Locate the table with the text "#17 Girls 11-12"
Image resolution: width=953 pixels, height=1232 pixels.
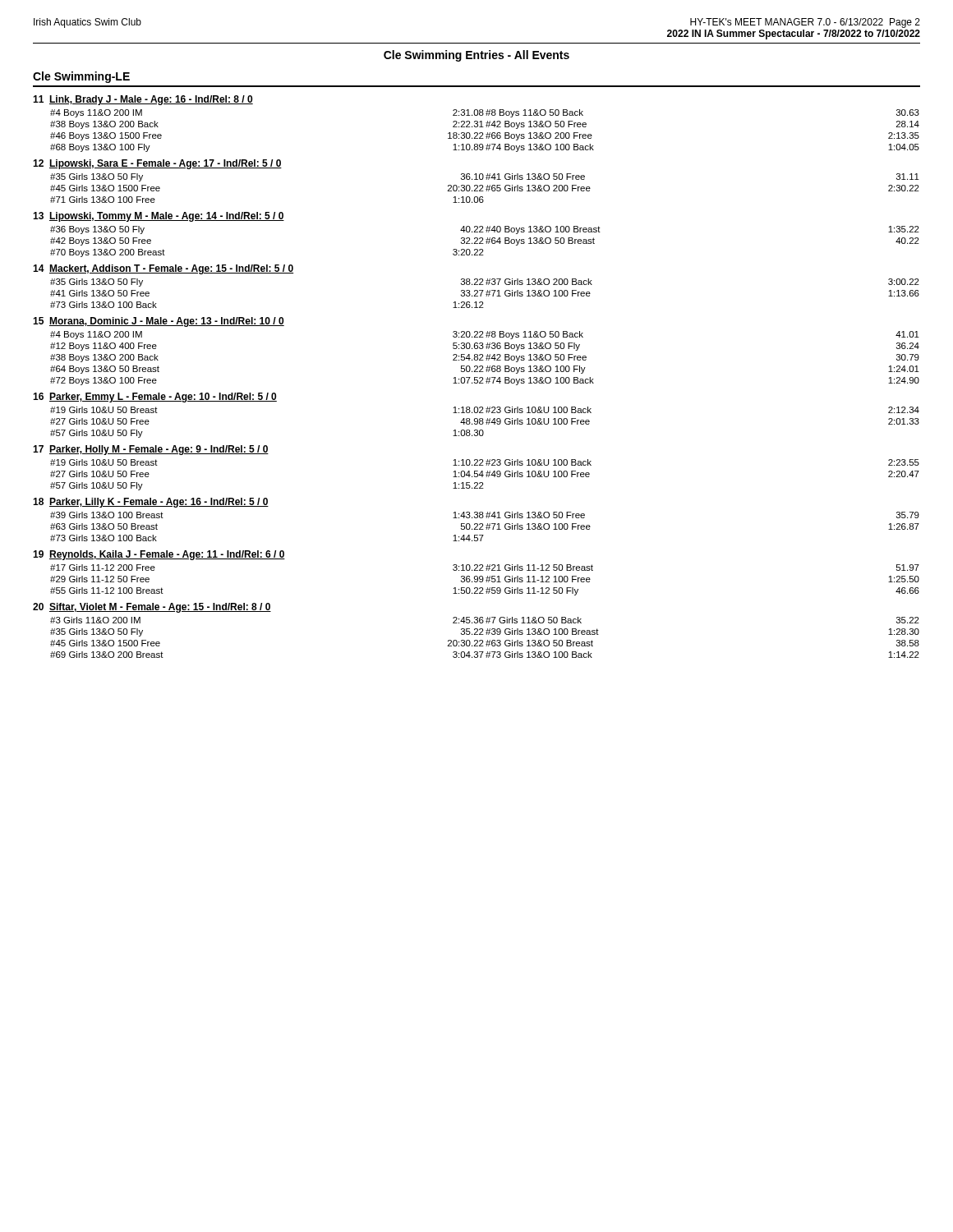476,579
